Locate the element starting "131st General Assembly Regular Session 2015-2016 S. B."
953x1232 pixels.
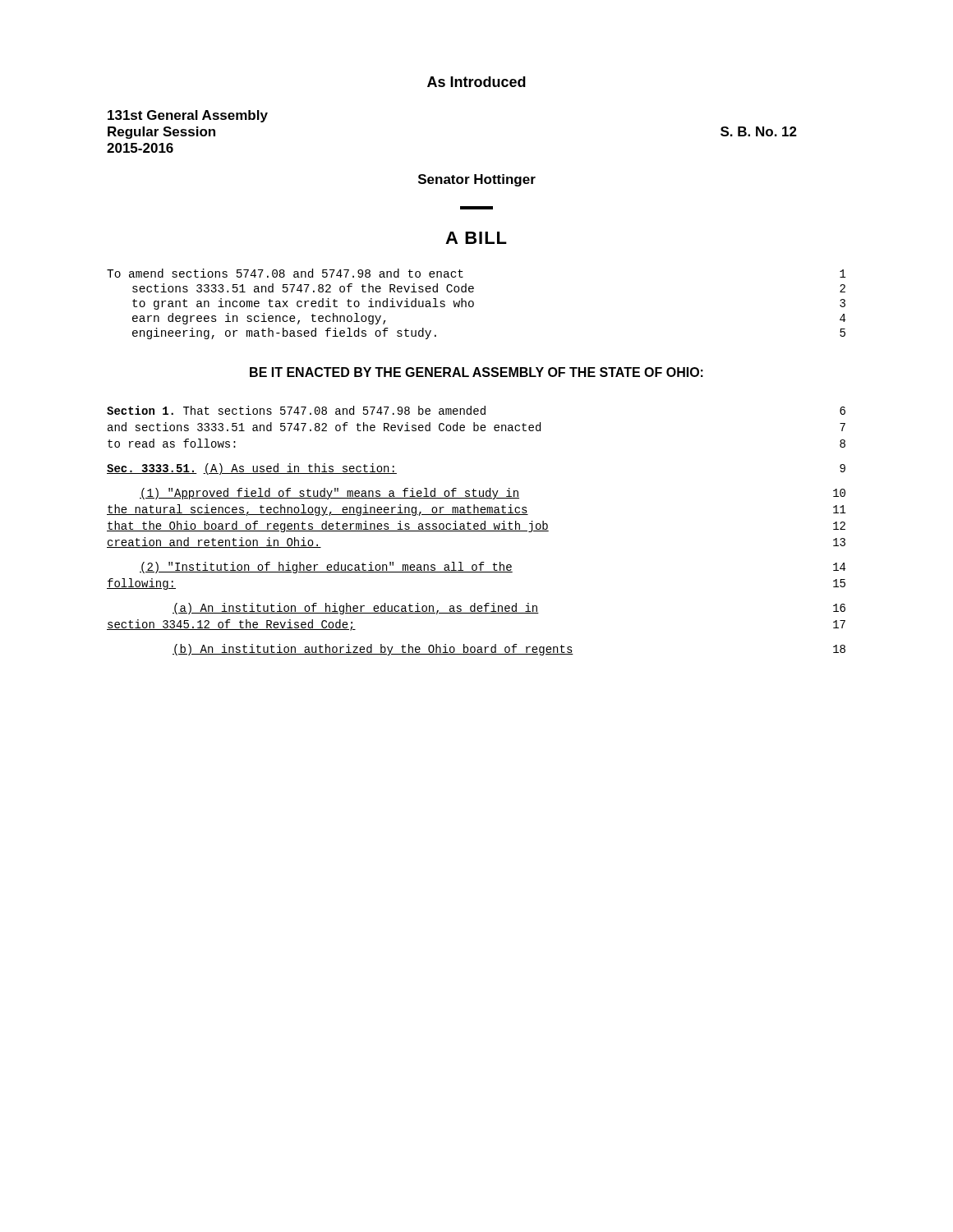click(188, 116)
